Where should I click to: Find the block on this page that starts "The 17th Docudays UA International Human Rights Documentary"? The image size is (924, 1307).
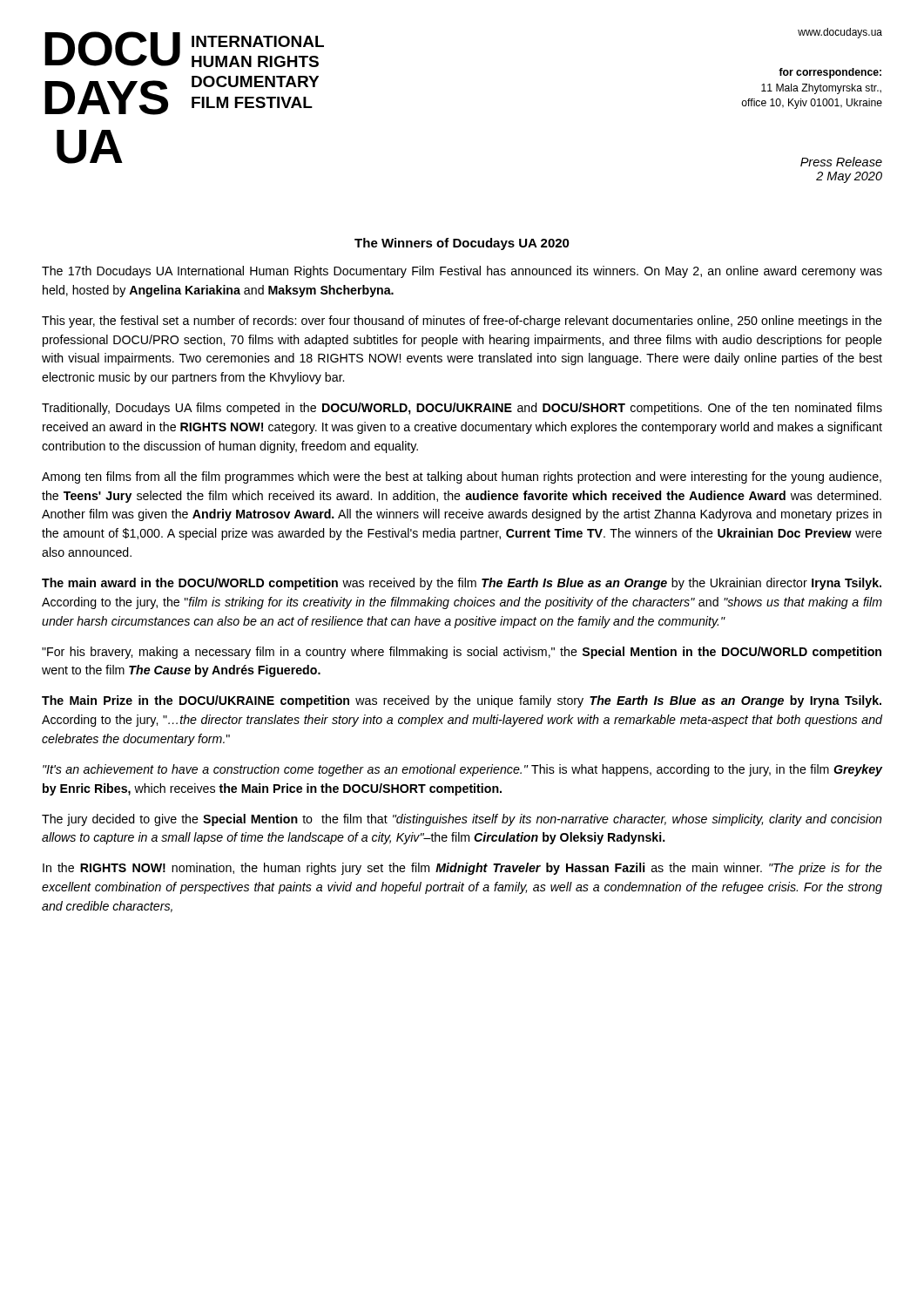(x=462, y=280)
